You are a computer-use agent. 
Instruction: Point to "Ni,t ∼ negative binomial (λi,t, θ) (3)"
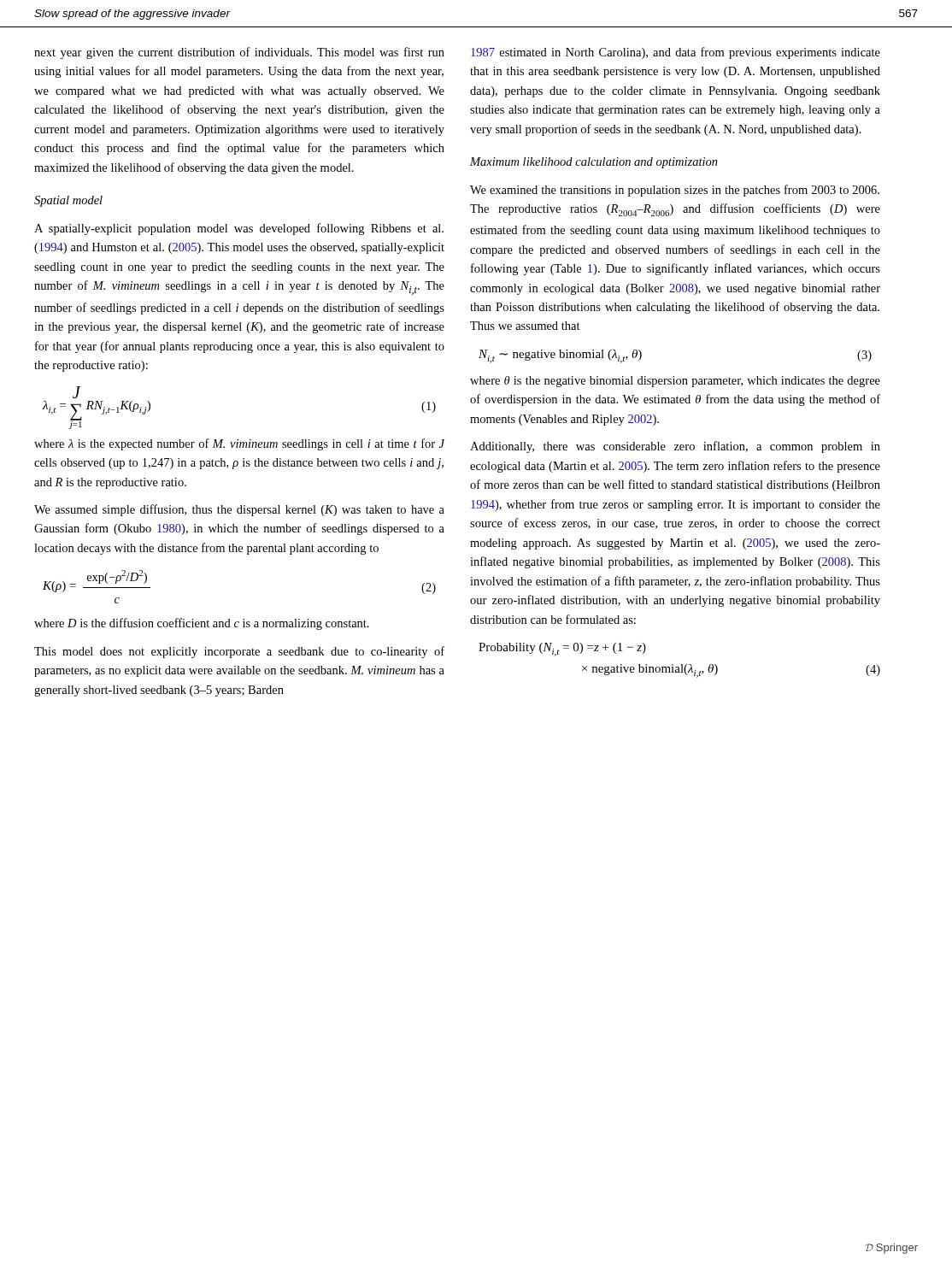point(561,356)
